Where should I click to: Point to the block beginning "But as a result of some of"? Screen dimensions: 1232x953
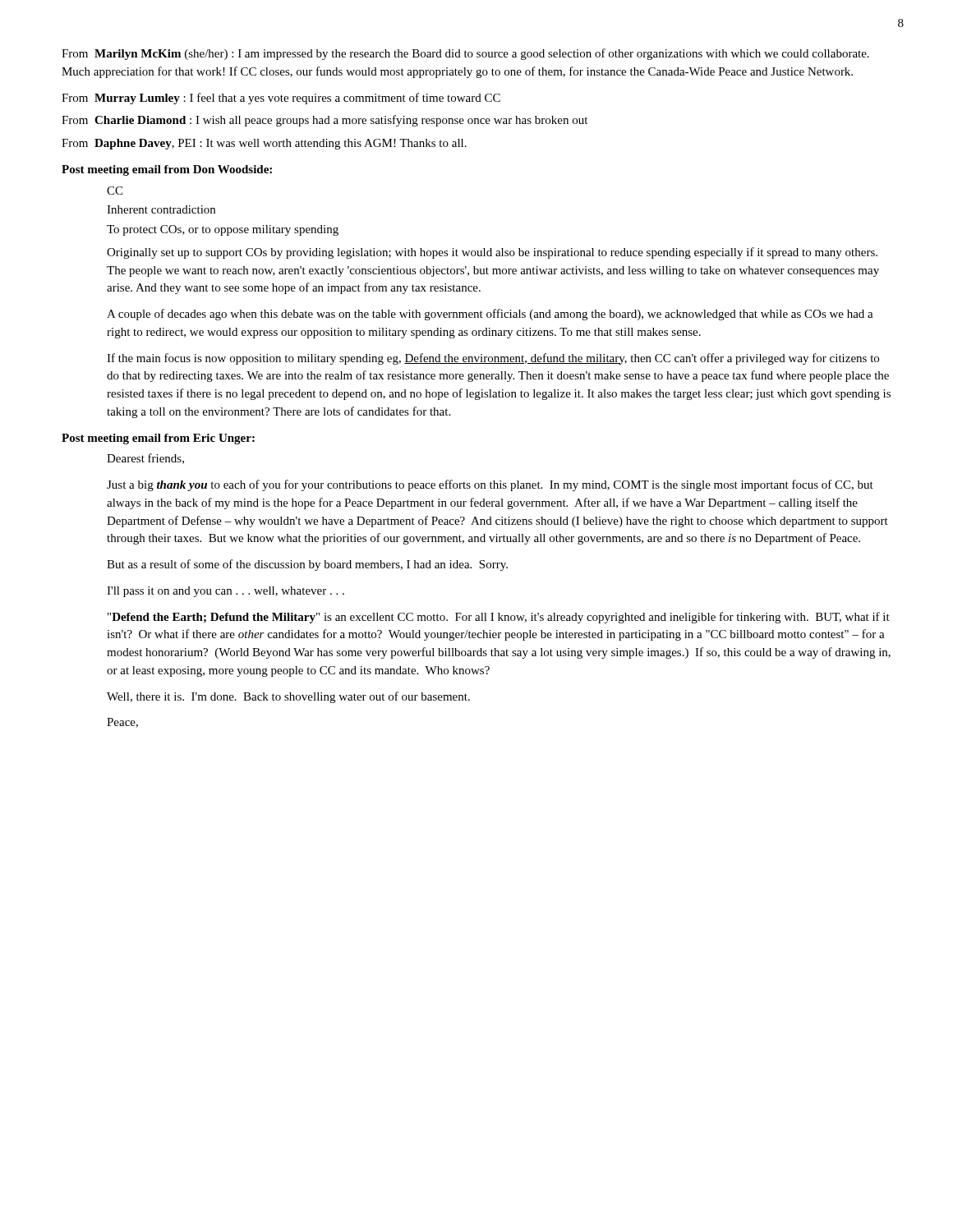click(308, 564)
